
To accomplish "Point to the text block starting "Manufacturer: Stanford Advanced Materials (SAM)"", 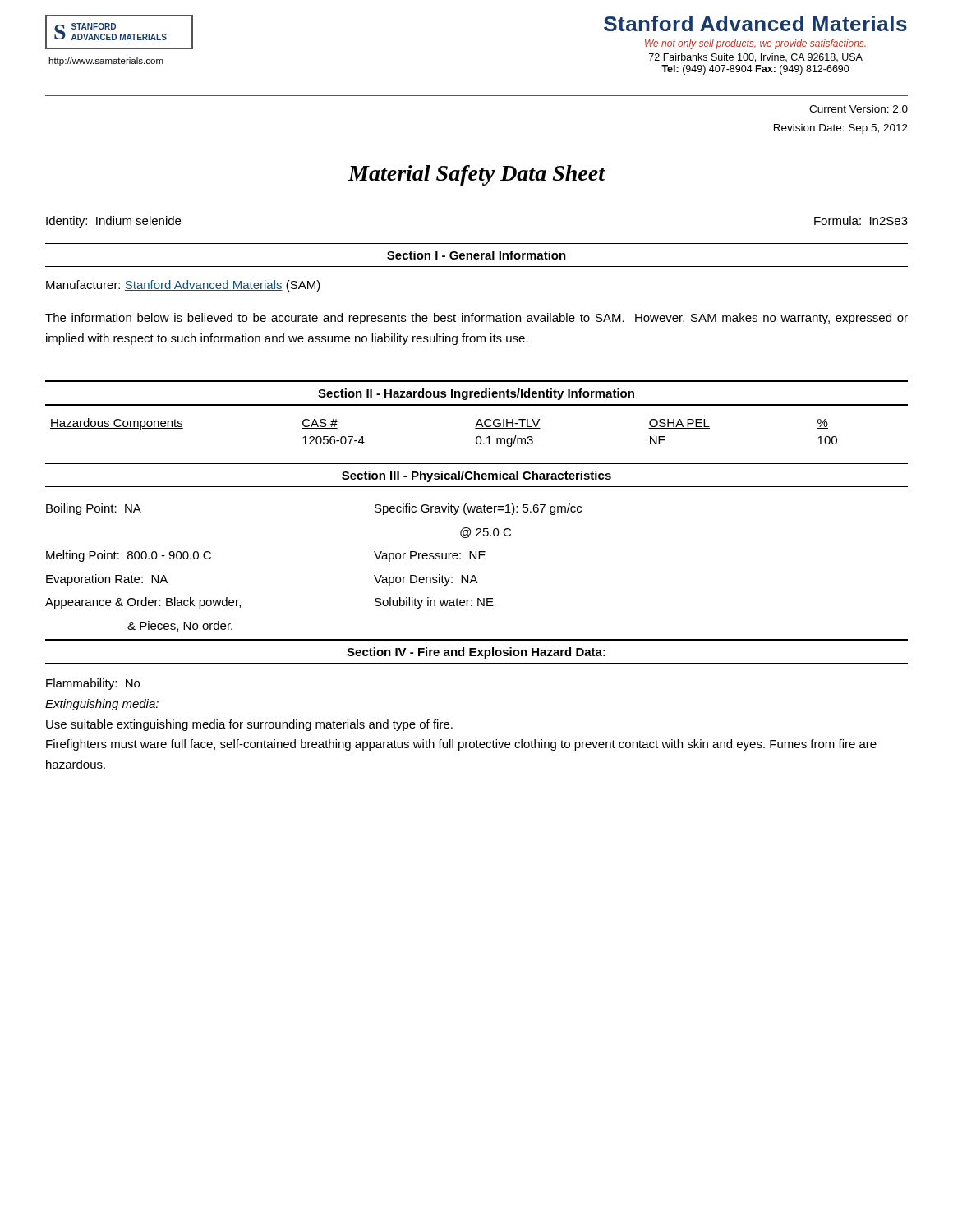I will [183, 285].
